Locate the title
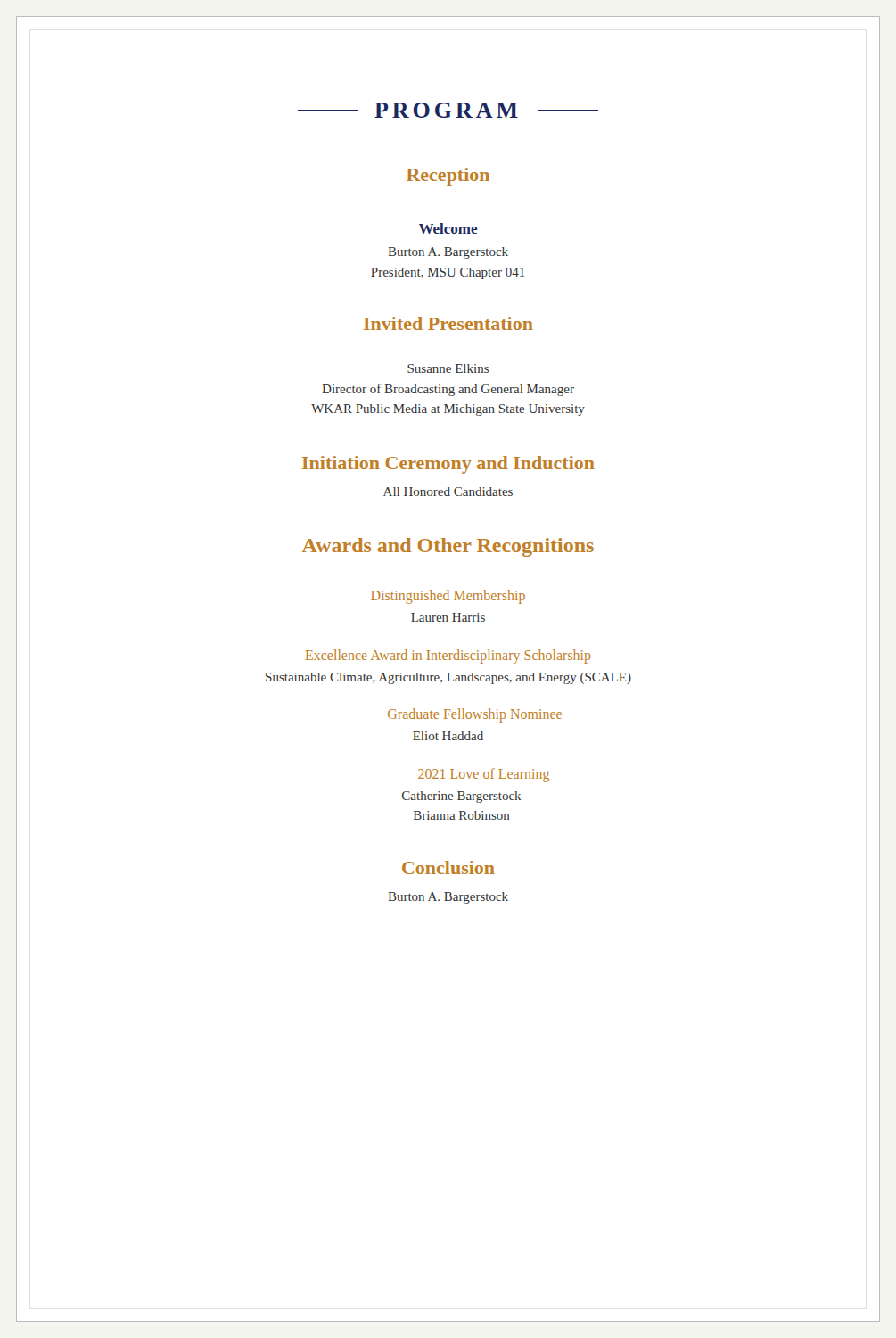 448,111
